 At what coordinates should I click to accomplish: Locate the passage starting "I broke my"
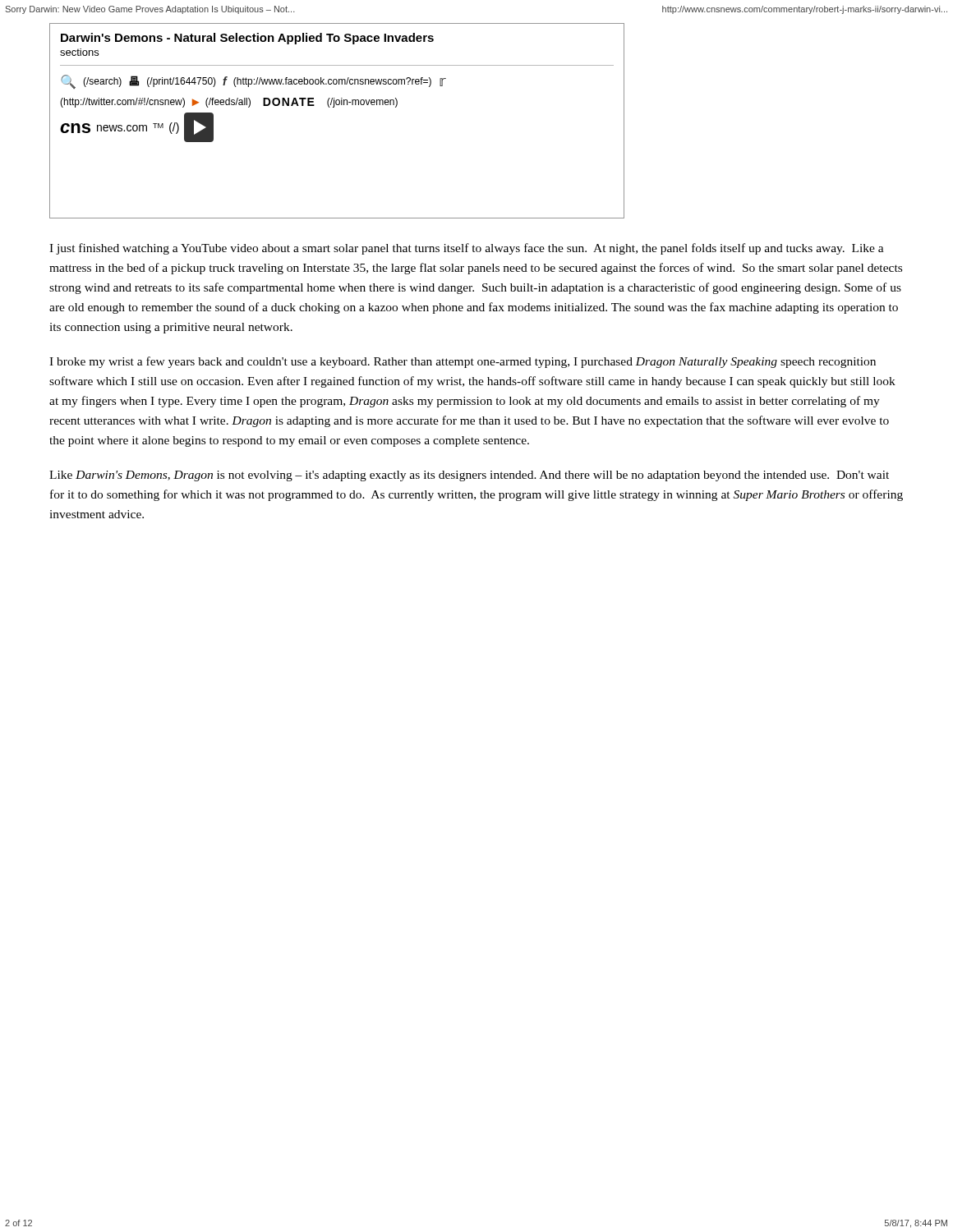[472, 401]
